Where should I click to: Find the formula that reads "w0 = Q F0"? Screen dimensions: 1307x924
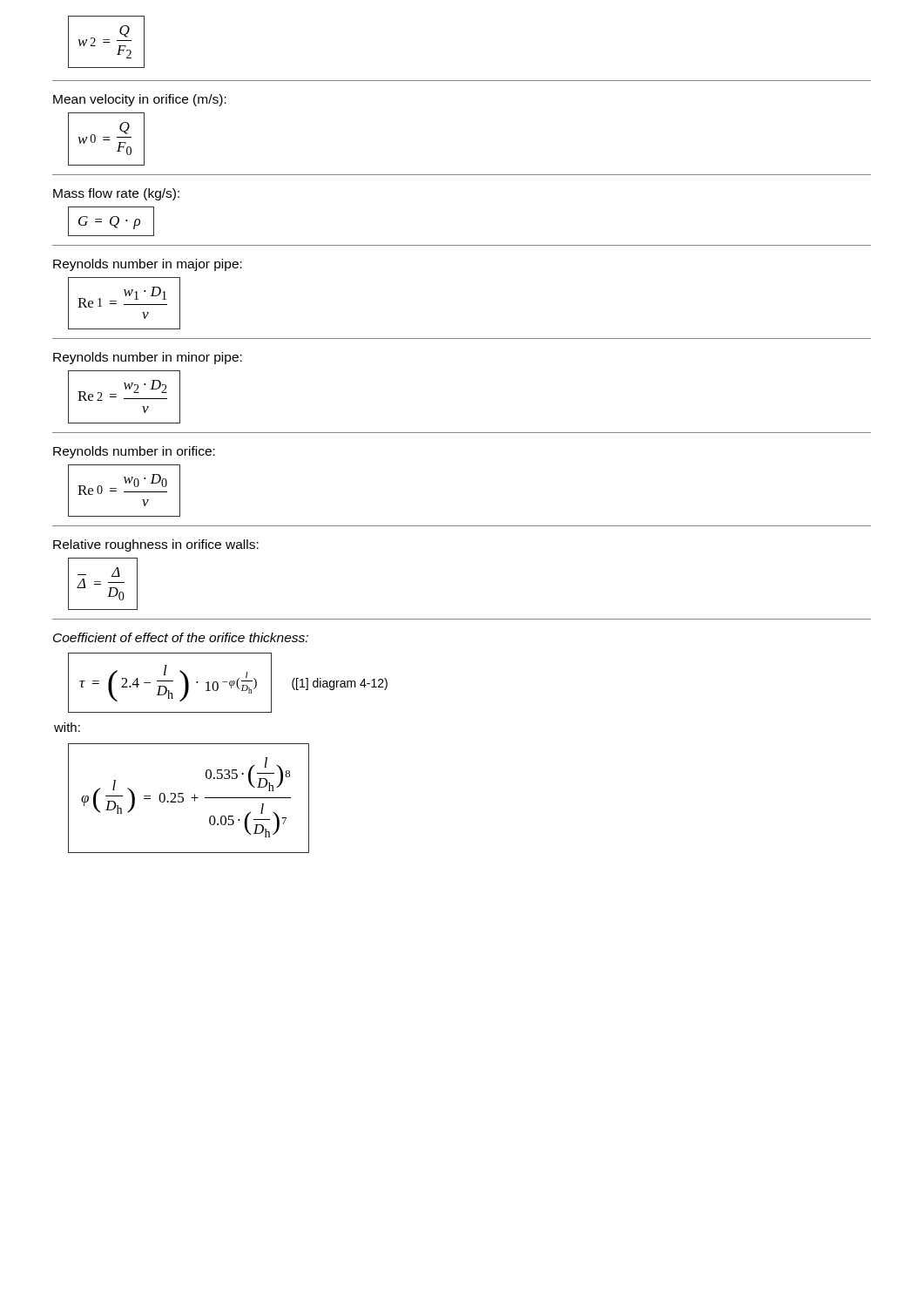105,139
